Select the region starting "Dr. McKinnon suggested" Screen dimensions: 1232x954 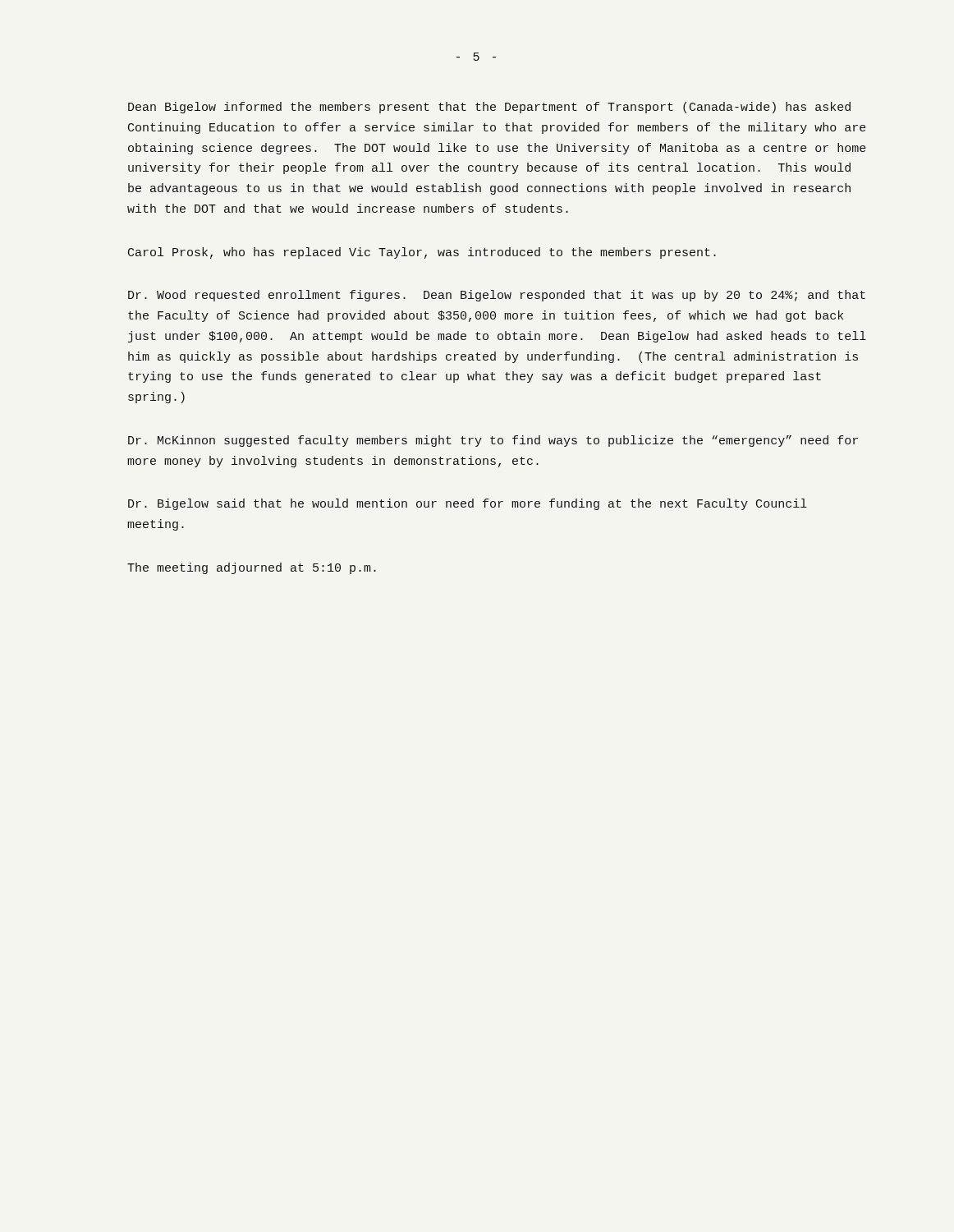pyautogui.click(x=493, y=451)
